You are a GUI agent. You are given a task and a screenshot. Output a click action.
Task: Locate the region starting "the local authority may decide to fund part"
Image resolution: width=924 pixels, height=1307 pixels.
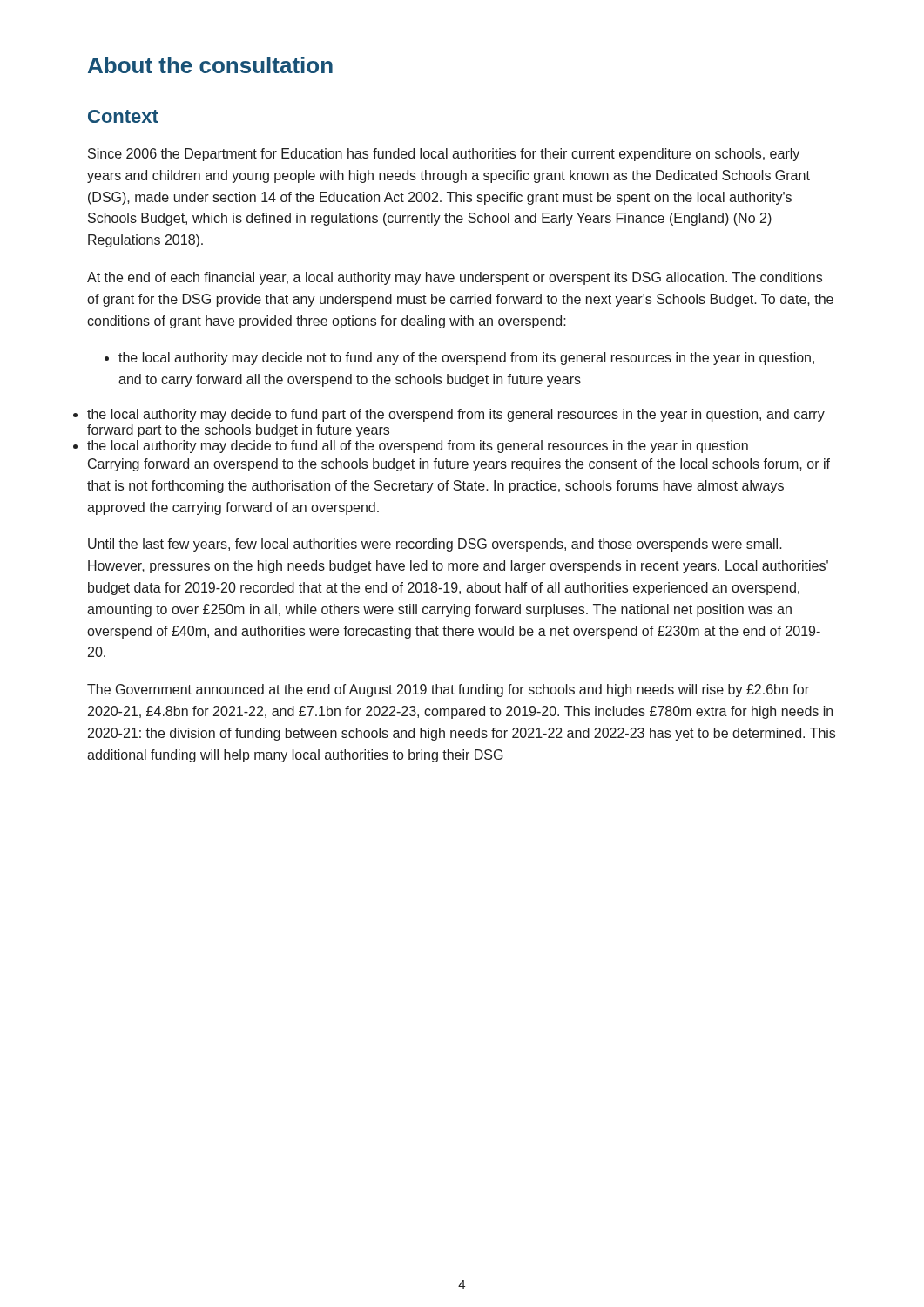tap(462, 423)
